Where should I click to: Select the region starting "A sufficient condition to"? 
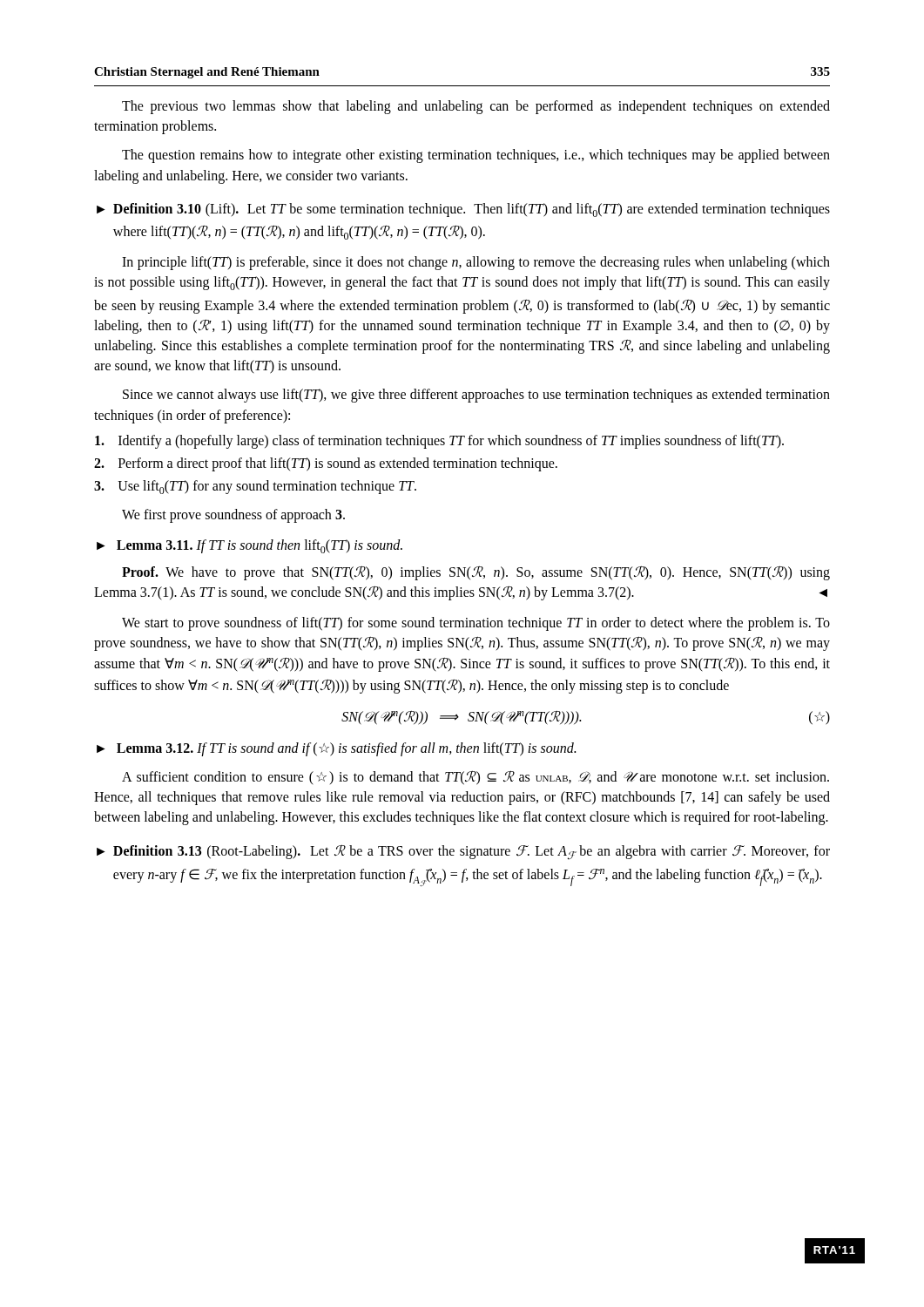(x=462, y=797)
